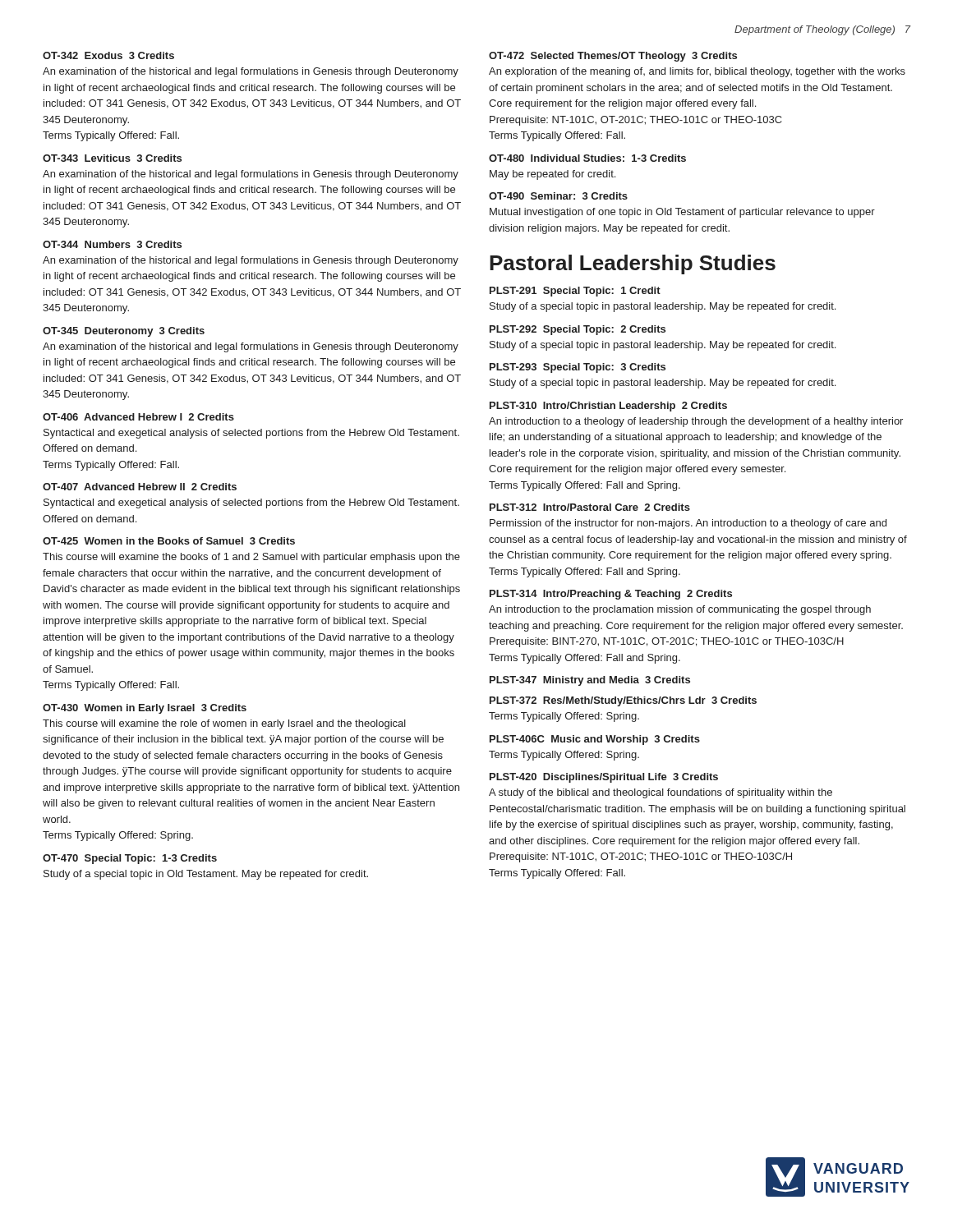Where is the section header that starts "PLST-420 Disciplines/Spiritual Life 3"?
Screen dimensions: 1232x953
(x=604, y=777)
